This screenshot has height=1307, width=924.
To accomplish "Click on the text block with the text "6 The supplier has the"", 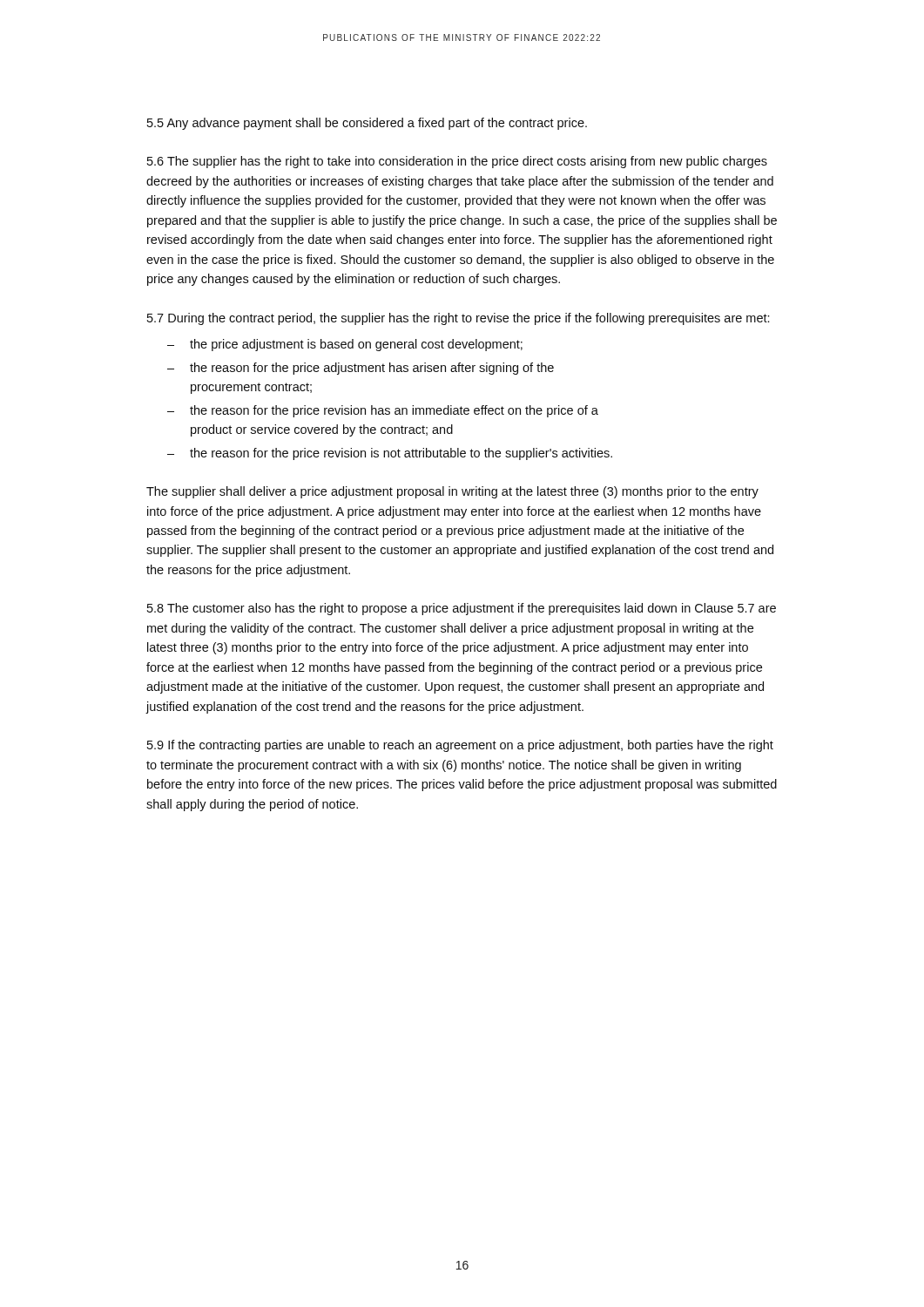I will [462, 220].
